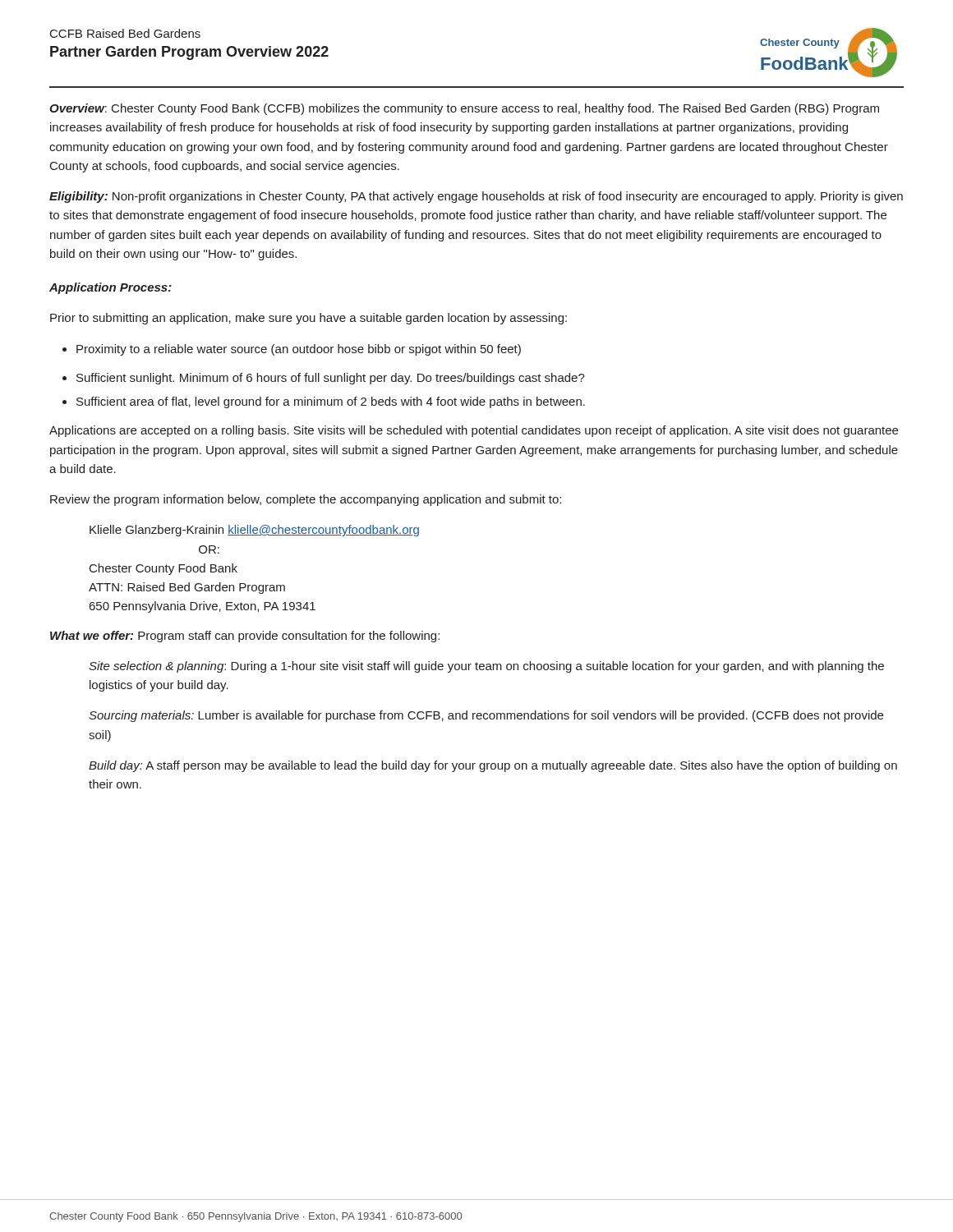Navigate to the element starting "Eligibility: Non-profit organizations in Chester"
The image size is (953, 1232).
[x=476, y=225]
